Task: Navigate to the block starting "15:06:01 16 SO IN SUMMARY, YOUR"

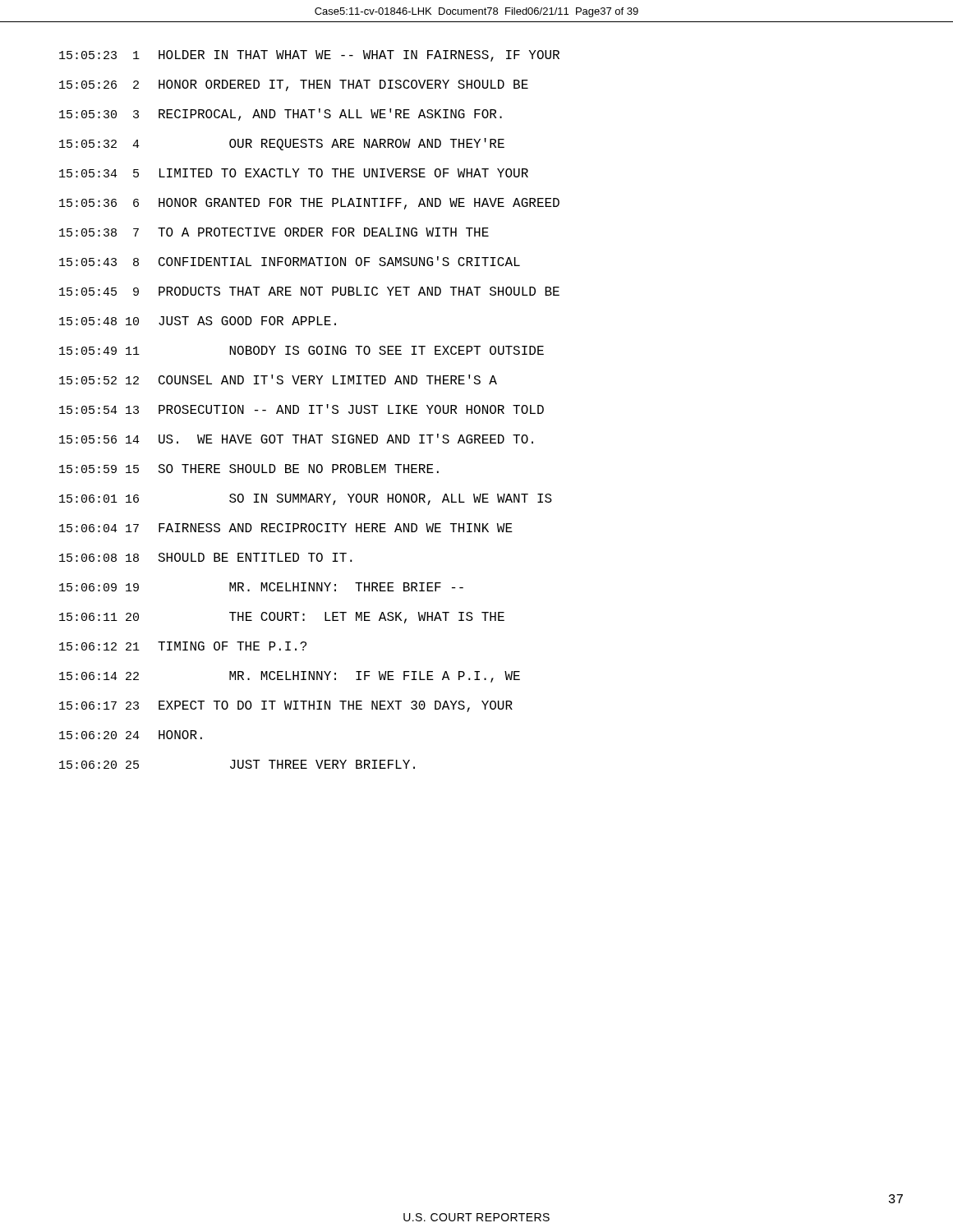Action: pyautogui.click(x=476, y=500)
